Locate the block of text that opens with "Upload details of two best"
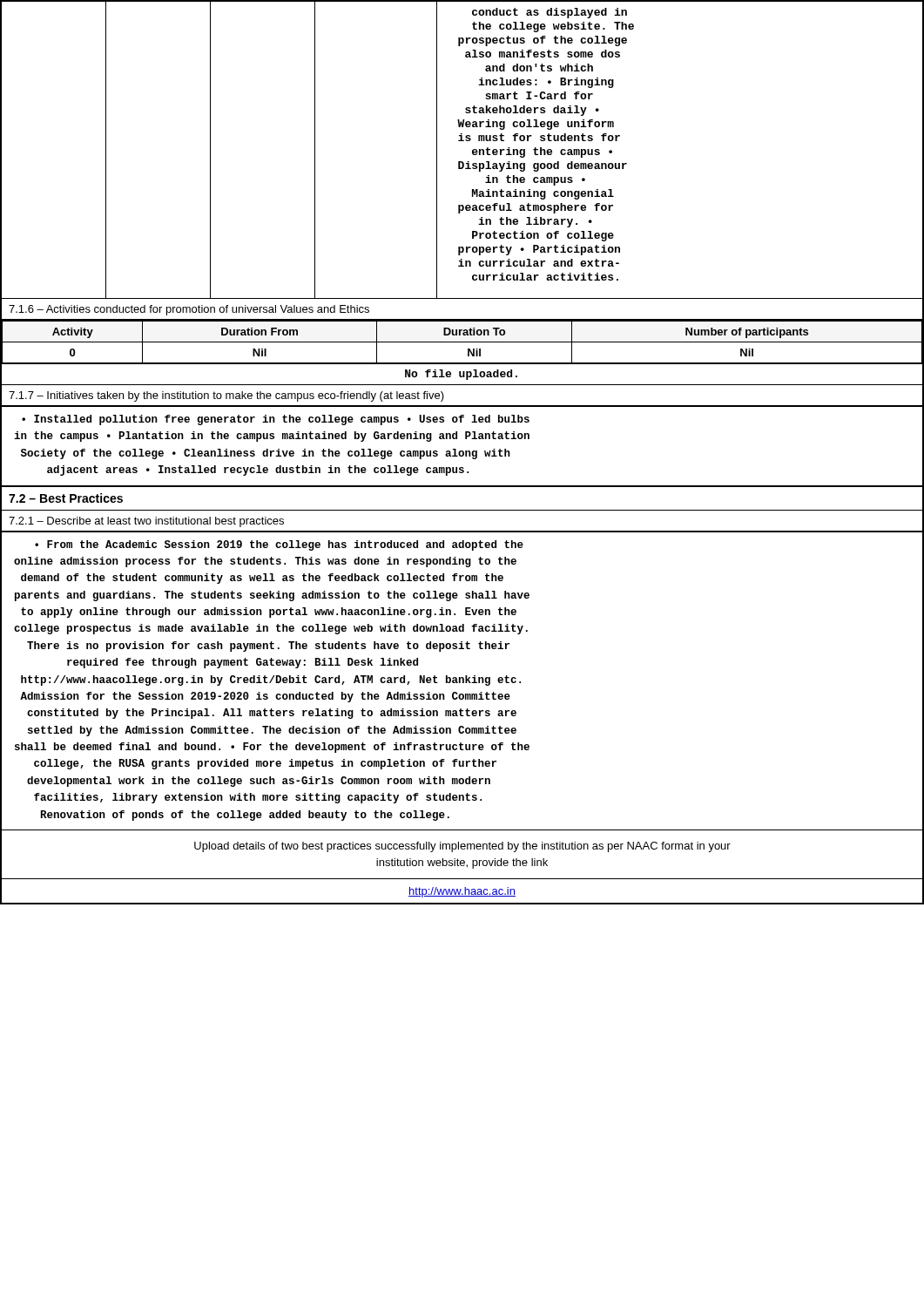Image resolution: width=924 pixels, height=1307 pixels. pyautogui.click(x=462, y=854)
